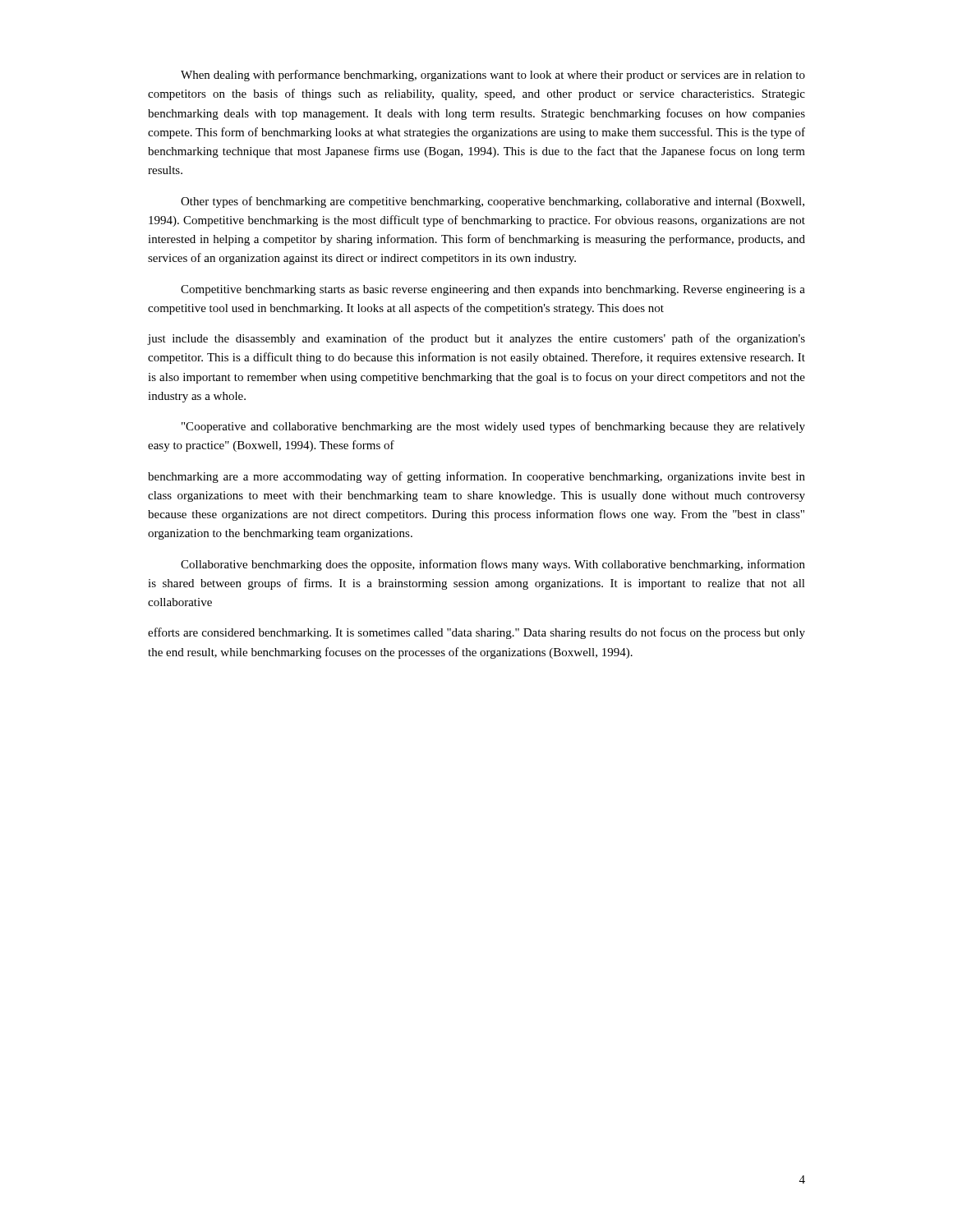Find the block starting ""Cooperative and collaborative benchmarking are the most"
Image resolution: width=953 pixels, height=1232 pixels.
476,436
